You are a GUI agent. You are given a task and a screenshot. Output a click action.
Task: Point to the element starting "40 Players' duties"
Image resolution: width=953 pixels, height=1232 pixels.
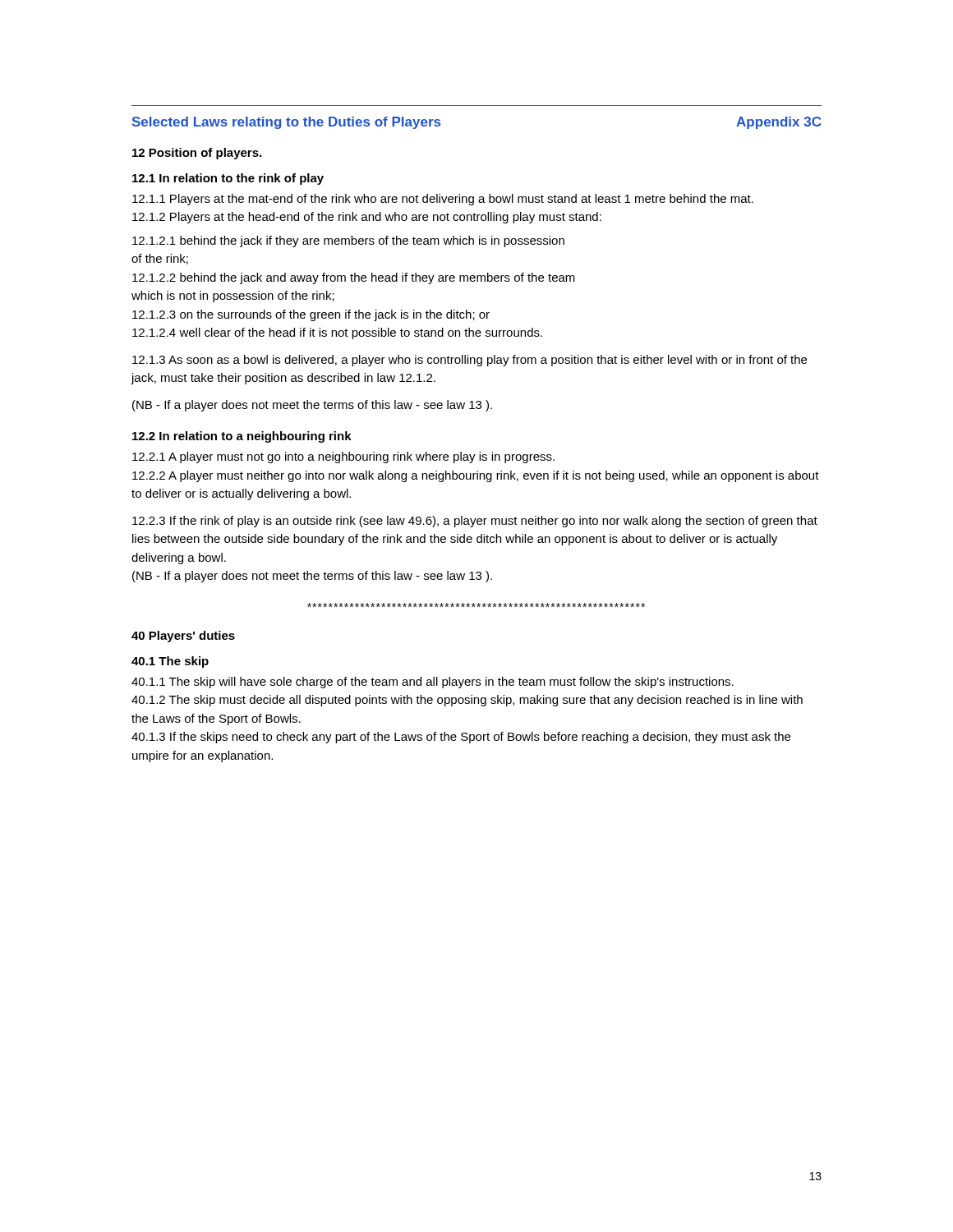pos(183,635)
